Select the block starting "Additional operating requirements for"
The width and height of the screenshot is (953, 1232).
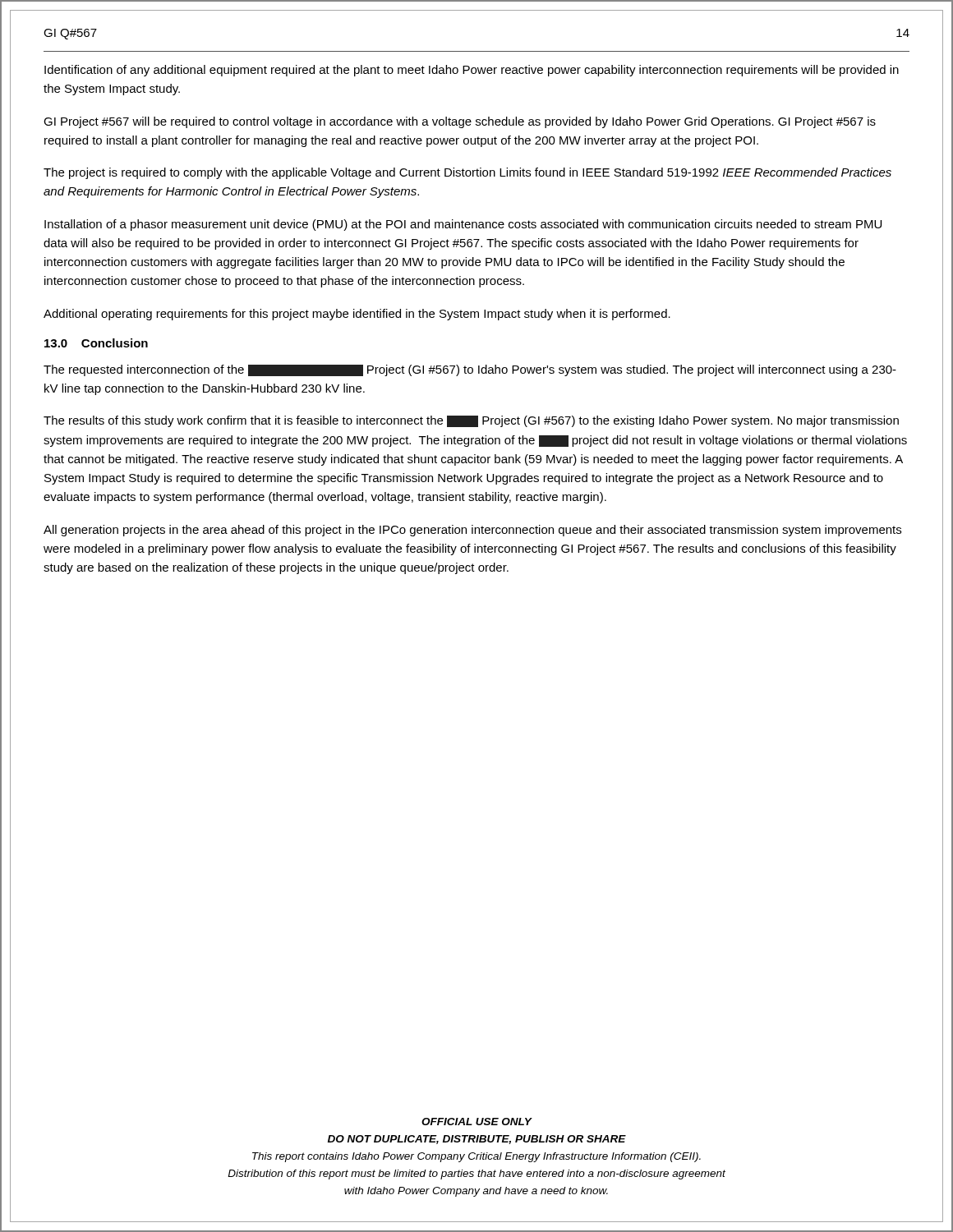(357, 313)
